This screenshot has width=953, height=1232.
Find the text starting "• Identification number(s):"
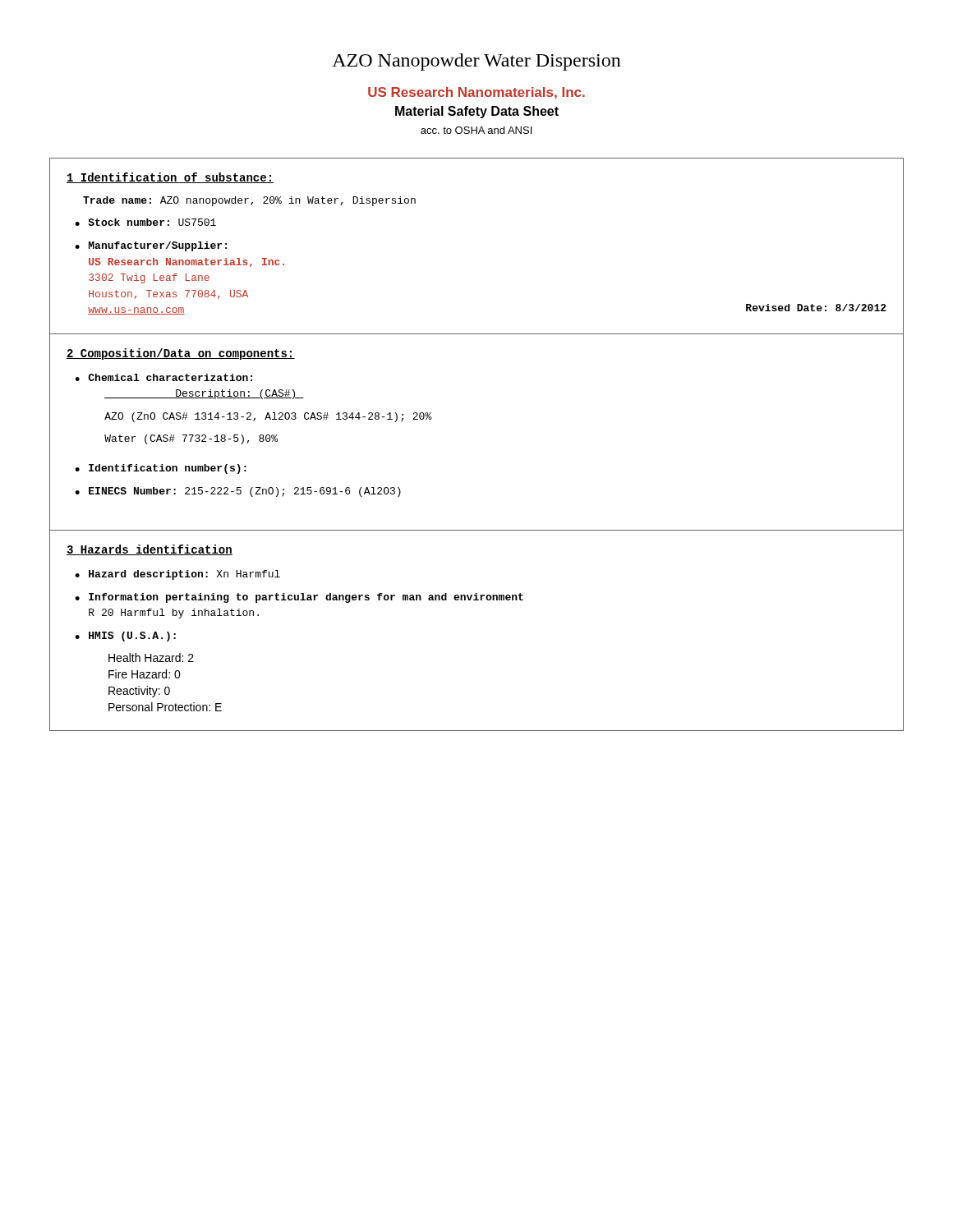coord(161,469)
